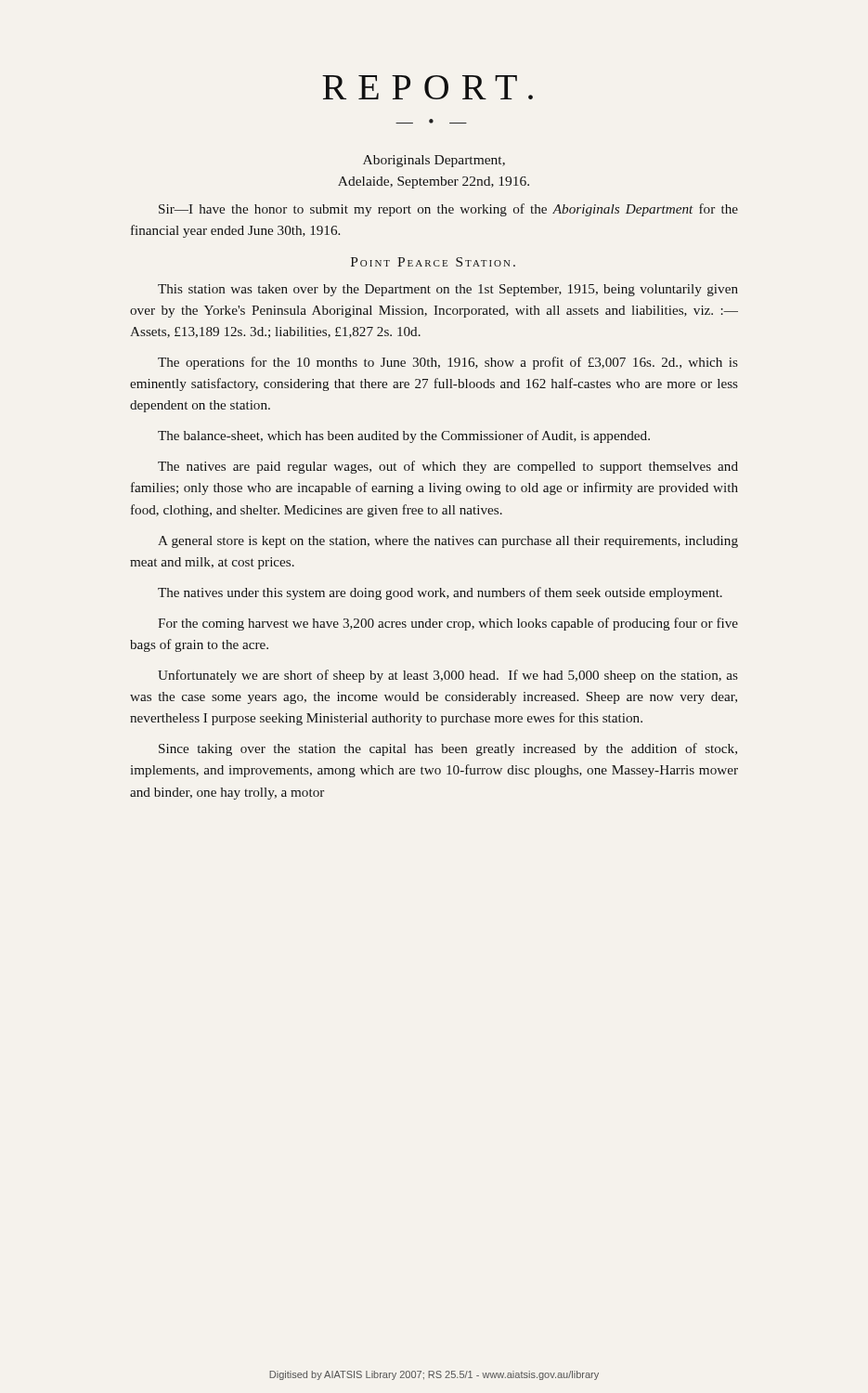Point to the text block starting "The balance-sheet, which has been audited by"

[404, 435]
